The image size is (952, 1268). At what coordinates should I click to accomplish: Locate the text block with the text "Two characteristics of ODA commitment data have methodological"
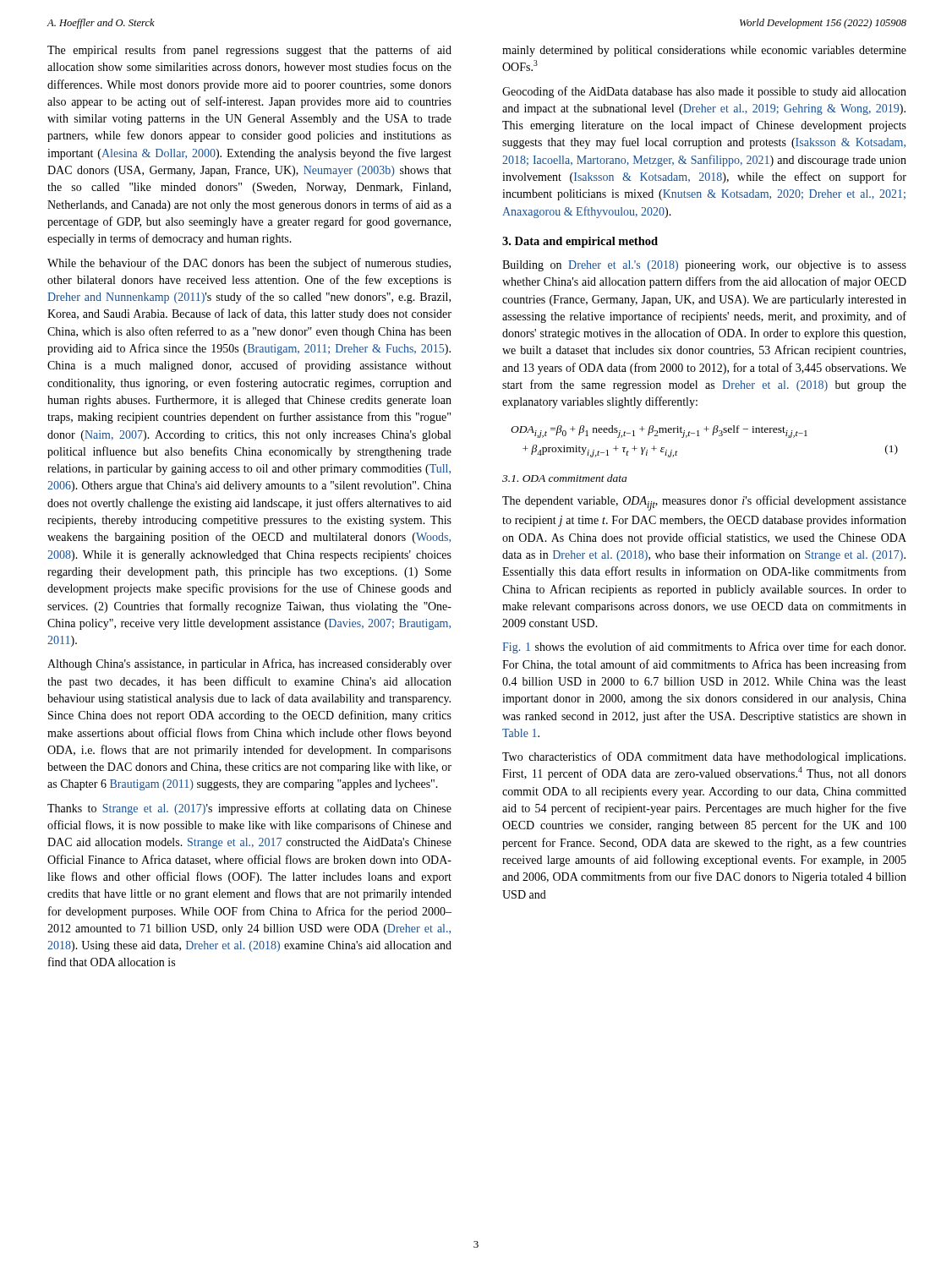tap(704, 826)
